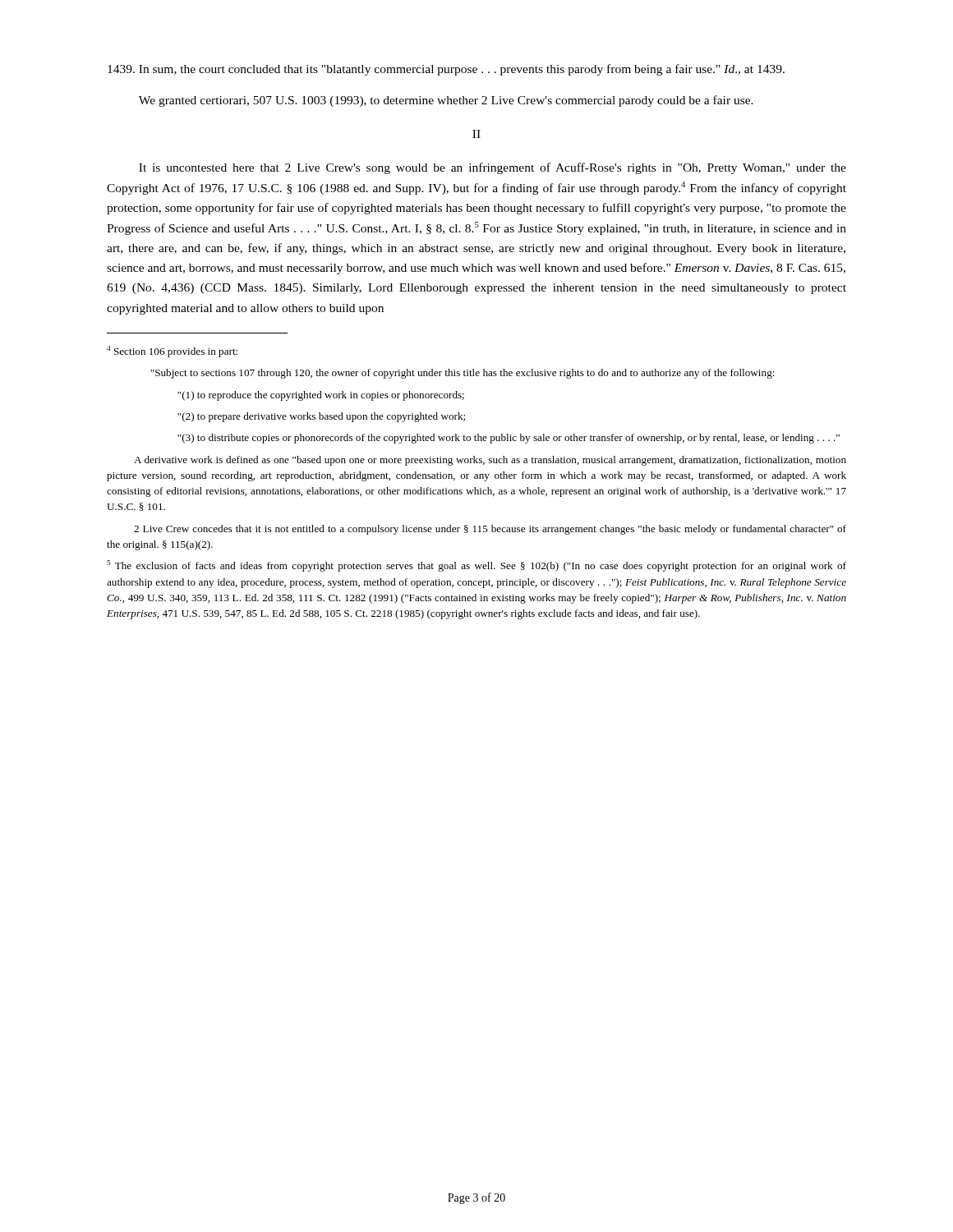Screen dimensions: 1232x953
Task: Click the passage that begins "In sum, the court concluded that its "blatantly"
Action: (446, 70)
